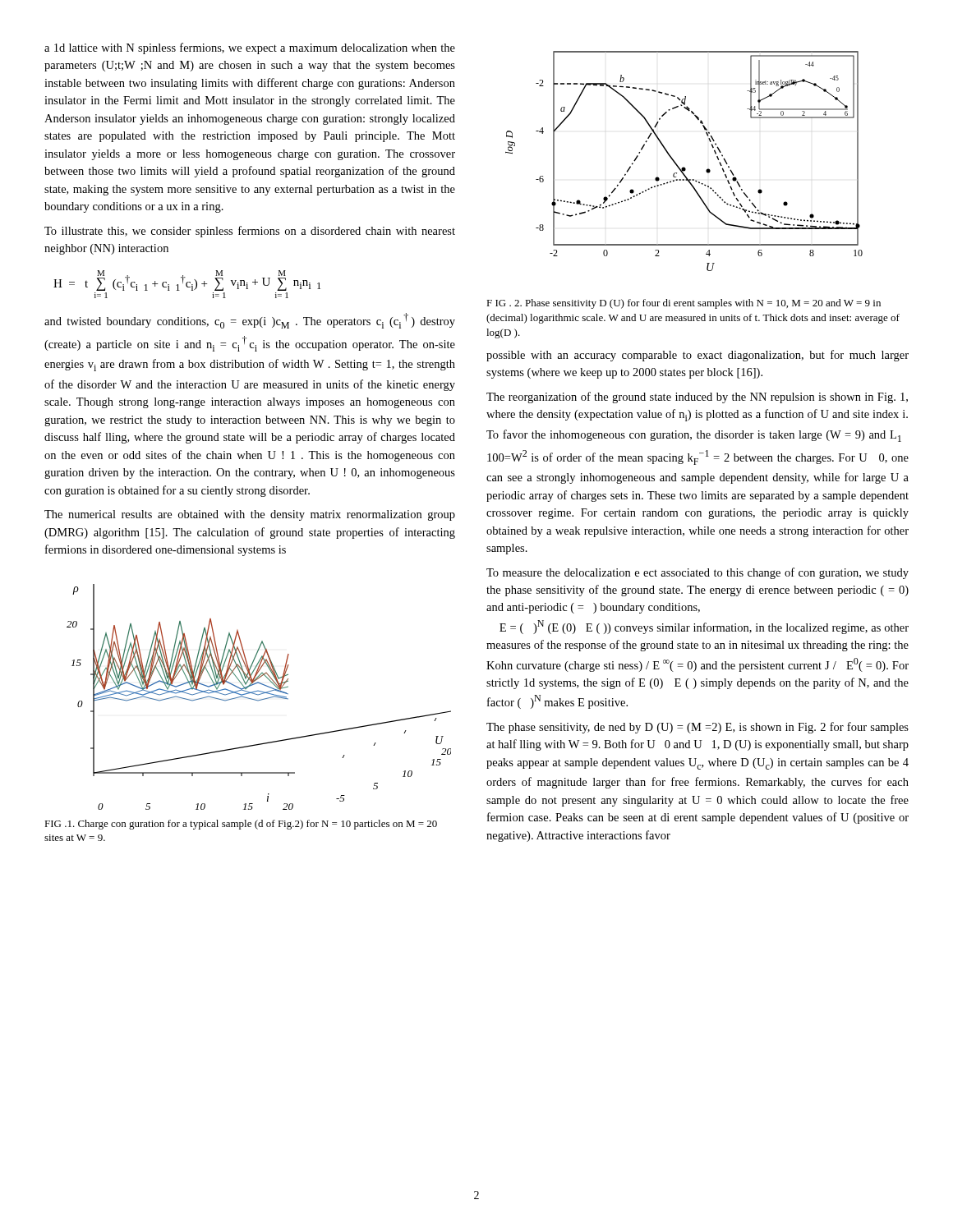Find the caption on this page that starts "FIG .1. Charge con guration for"
953x1232 pixels.
[x=241, y=830]
